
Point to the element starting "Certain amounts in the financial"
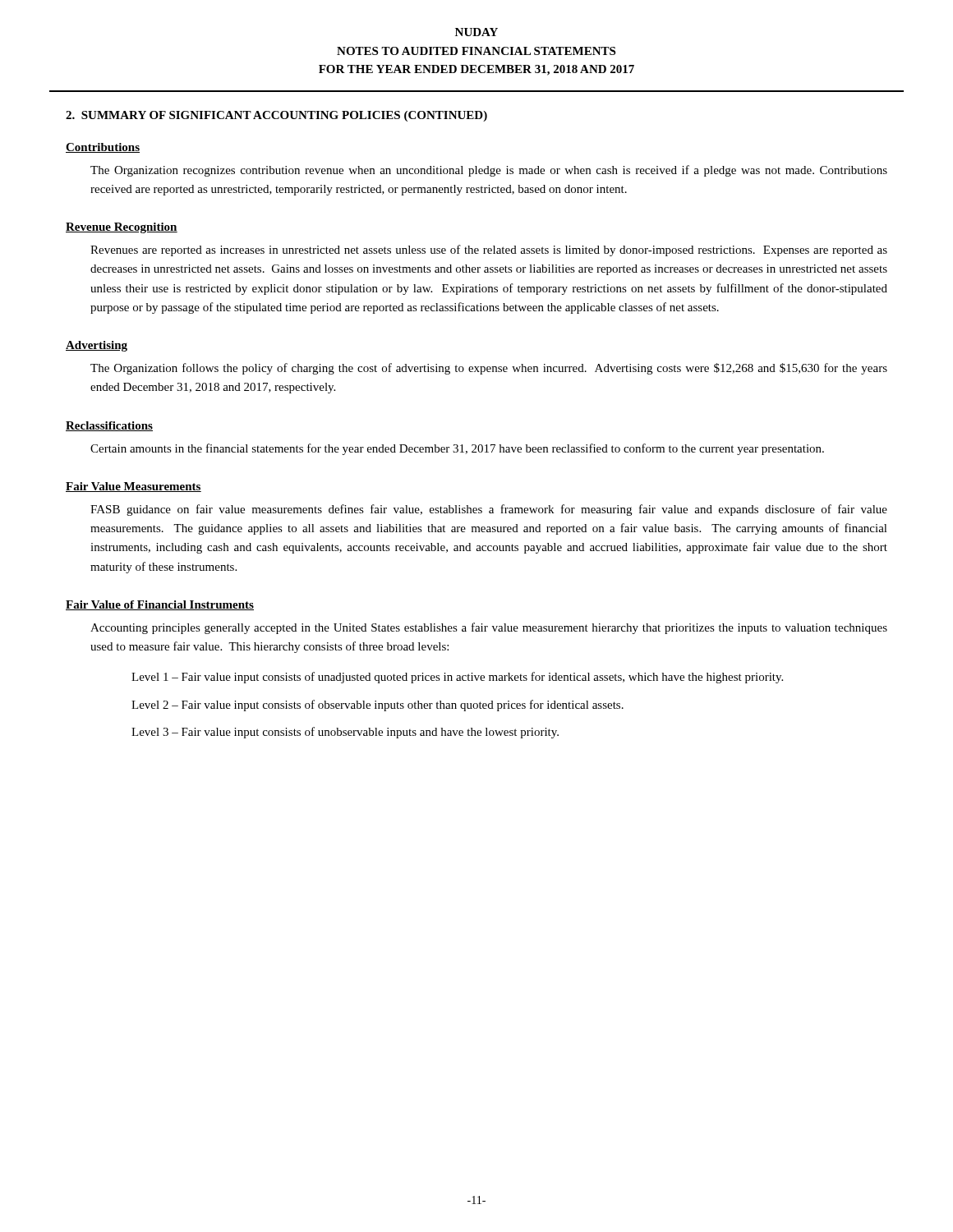point(458,448)
